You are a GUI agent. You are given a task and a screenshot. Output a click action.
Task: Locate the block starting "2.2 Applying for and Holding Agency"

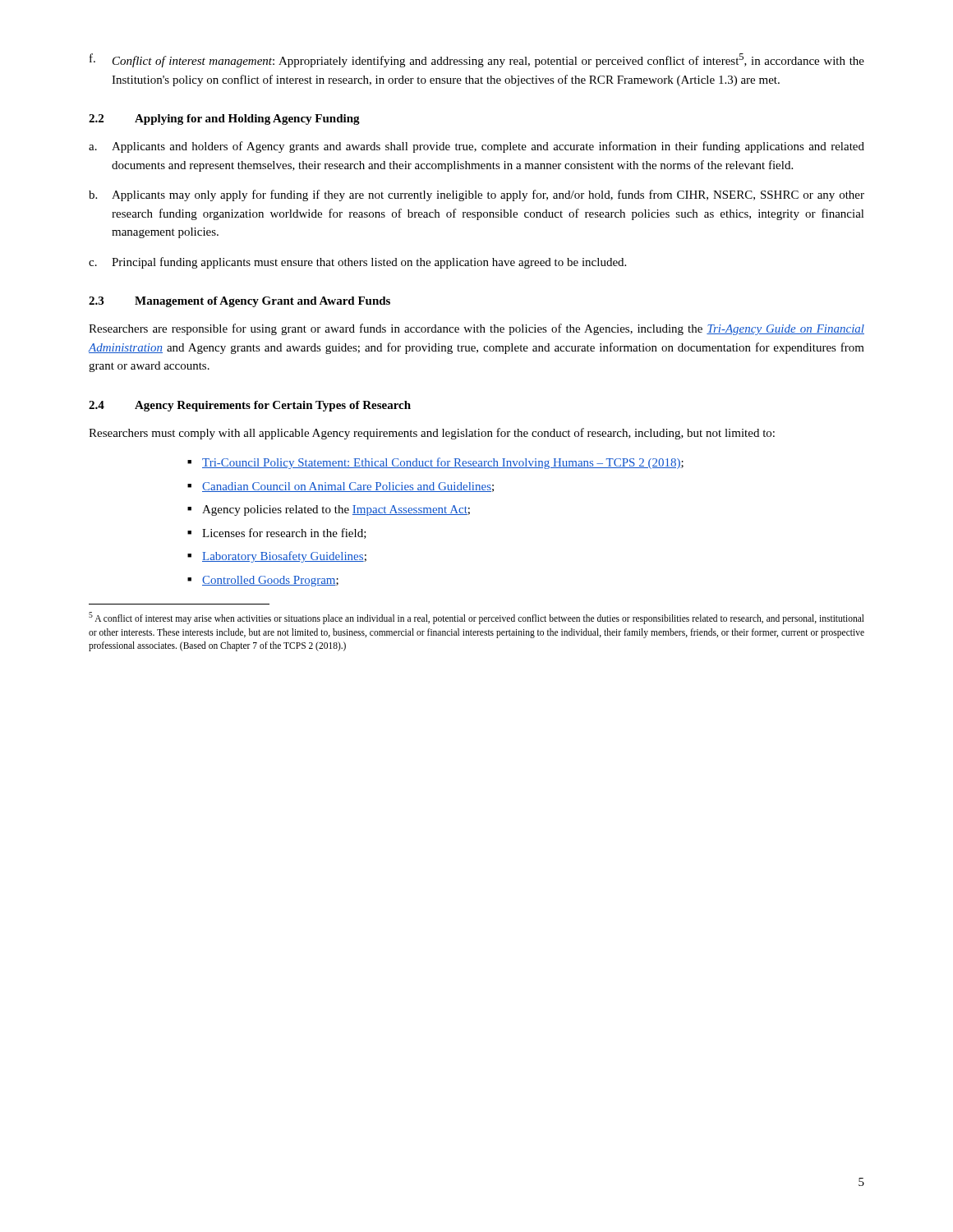(x=224, y=119)
